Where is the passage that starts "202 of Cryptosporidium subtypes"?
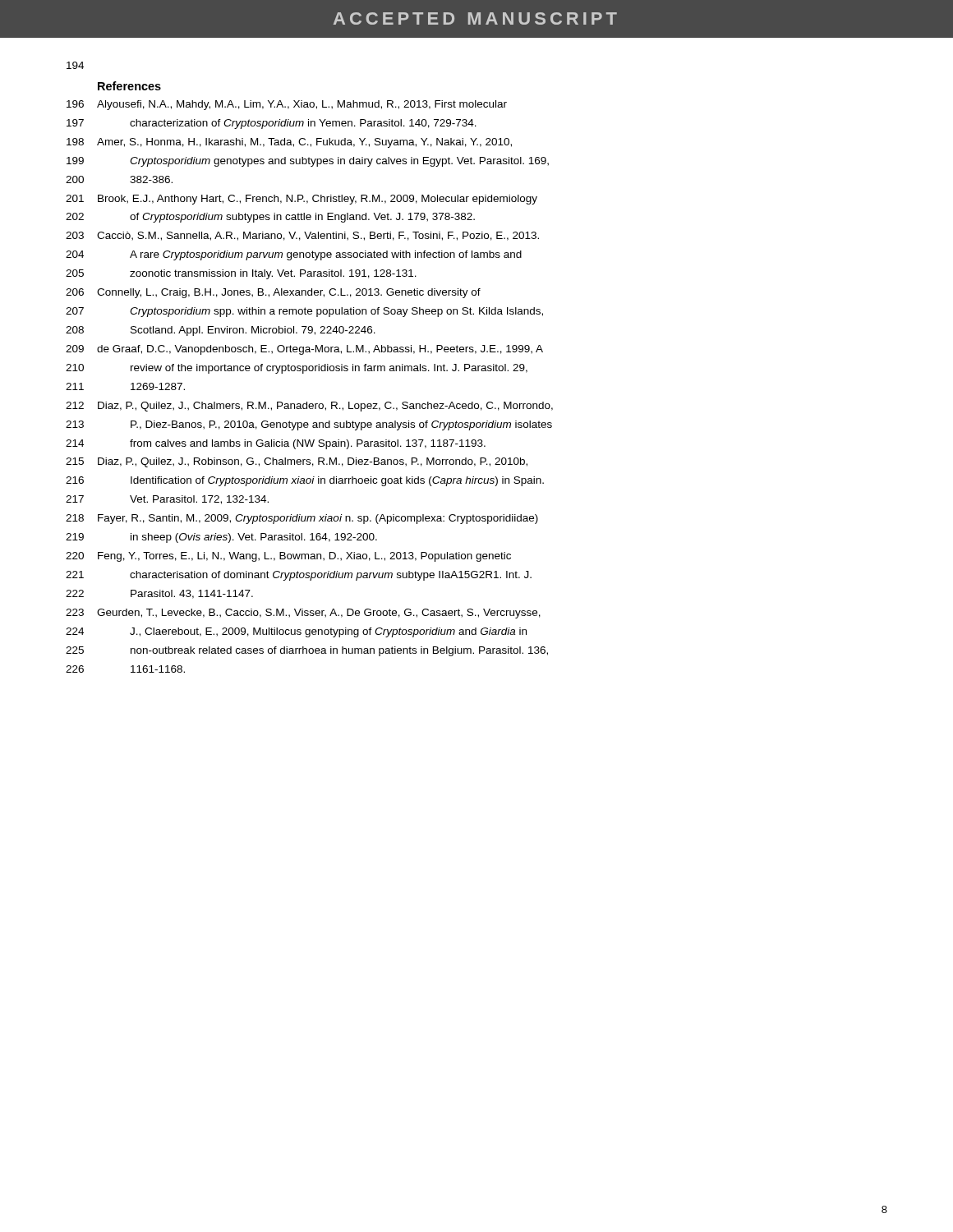Screen dimensions: 1232x953 [476, 218]
